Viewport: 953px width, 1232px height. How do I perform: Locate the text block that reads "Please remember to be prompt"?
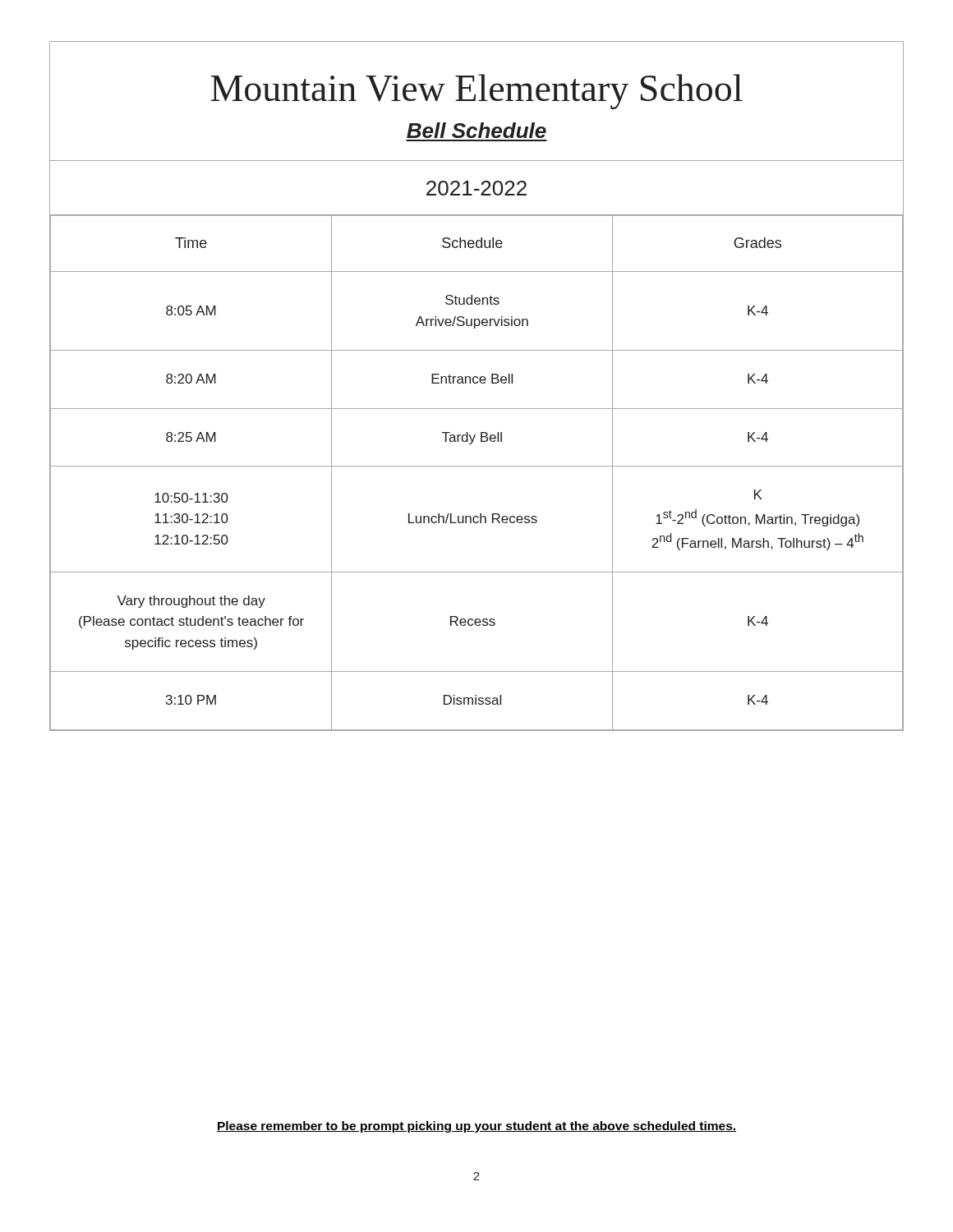(x=476, y=1126)
